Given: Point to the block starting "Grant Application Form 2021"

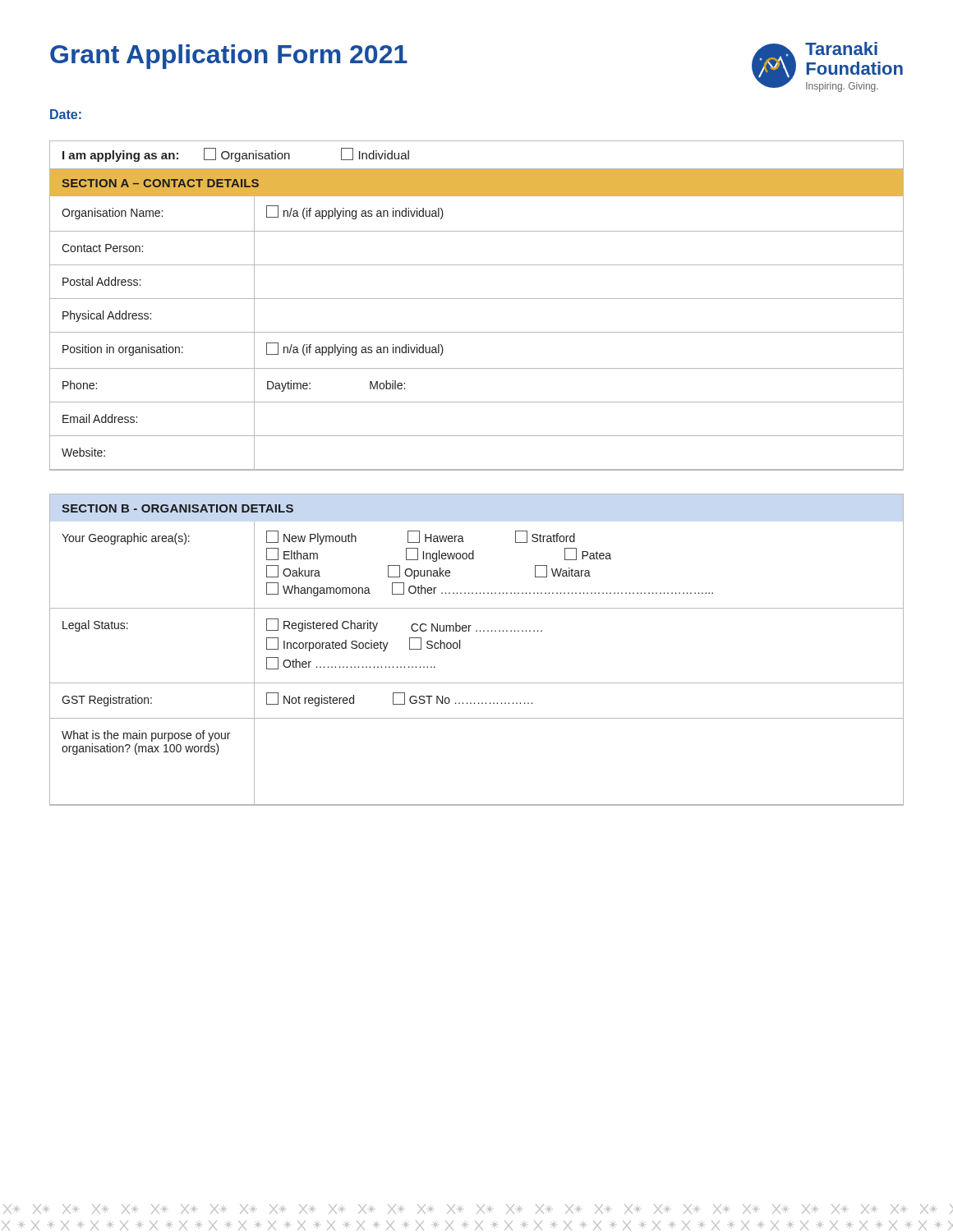Looking at the screenshot, I should tap(228, 54).
